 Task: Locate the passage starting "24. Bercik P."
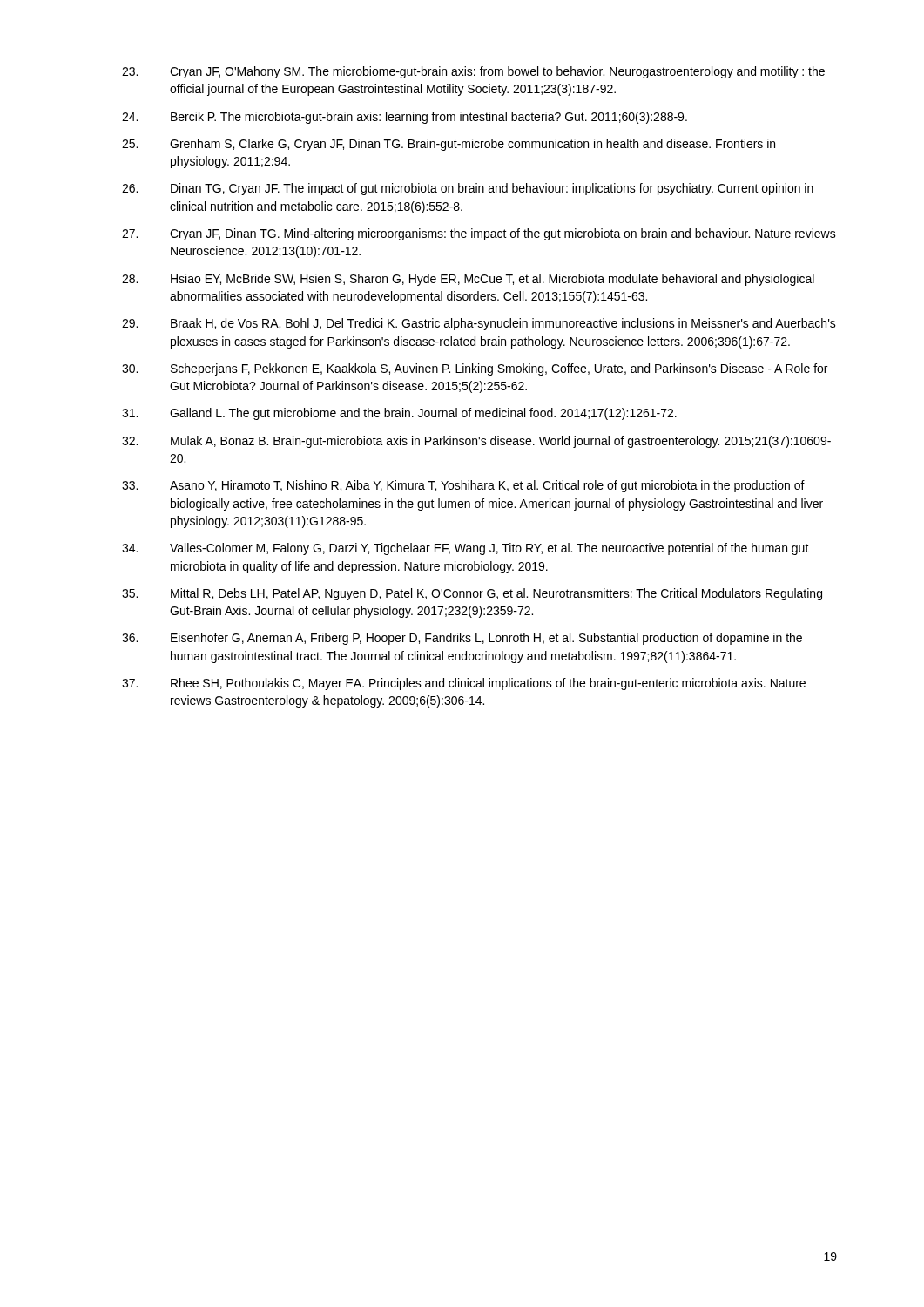click(x=479, y=117)
